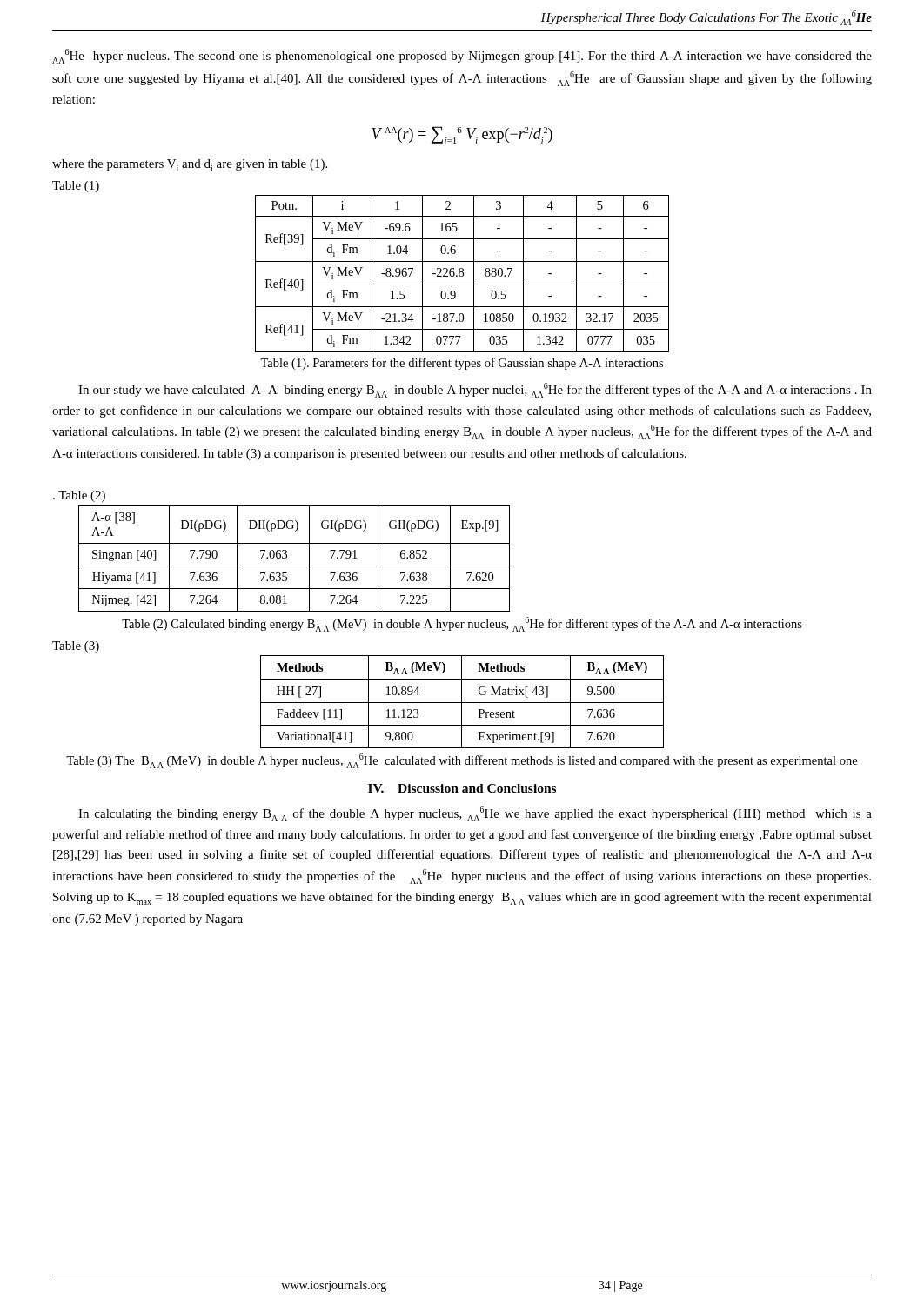Navigate to the block starting "Table (1). Parameters for the different types"
Screen dimensions: 1305x924
pos(462,363)
